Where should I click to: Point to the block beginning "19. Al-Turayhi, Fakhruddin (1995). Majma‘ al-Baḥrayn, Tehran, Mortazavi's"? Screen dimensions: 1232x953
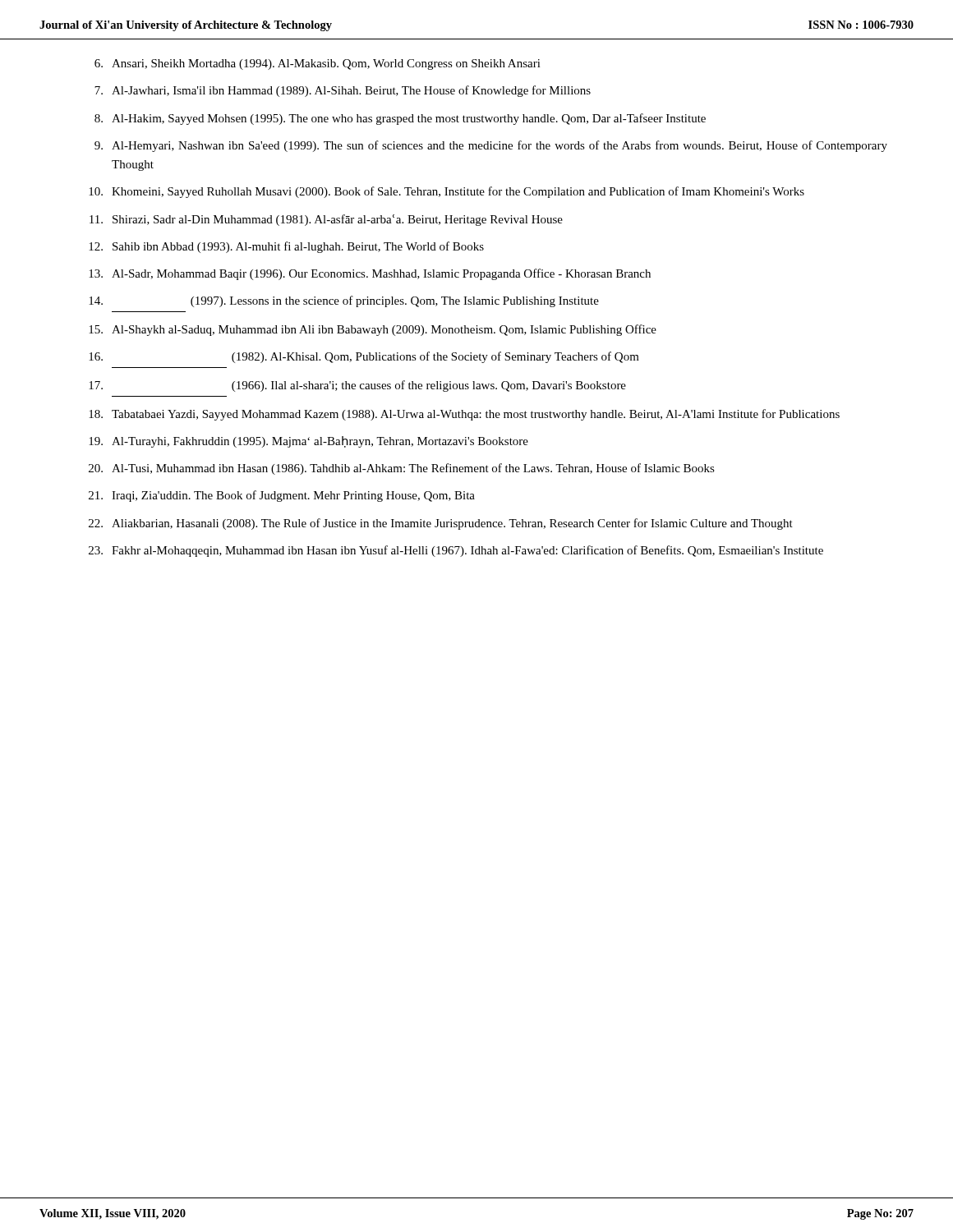click(x=476, y=441)
